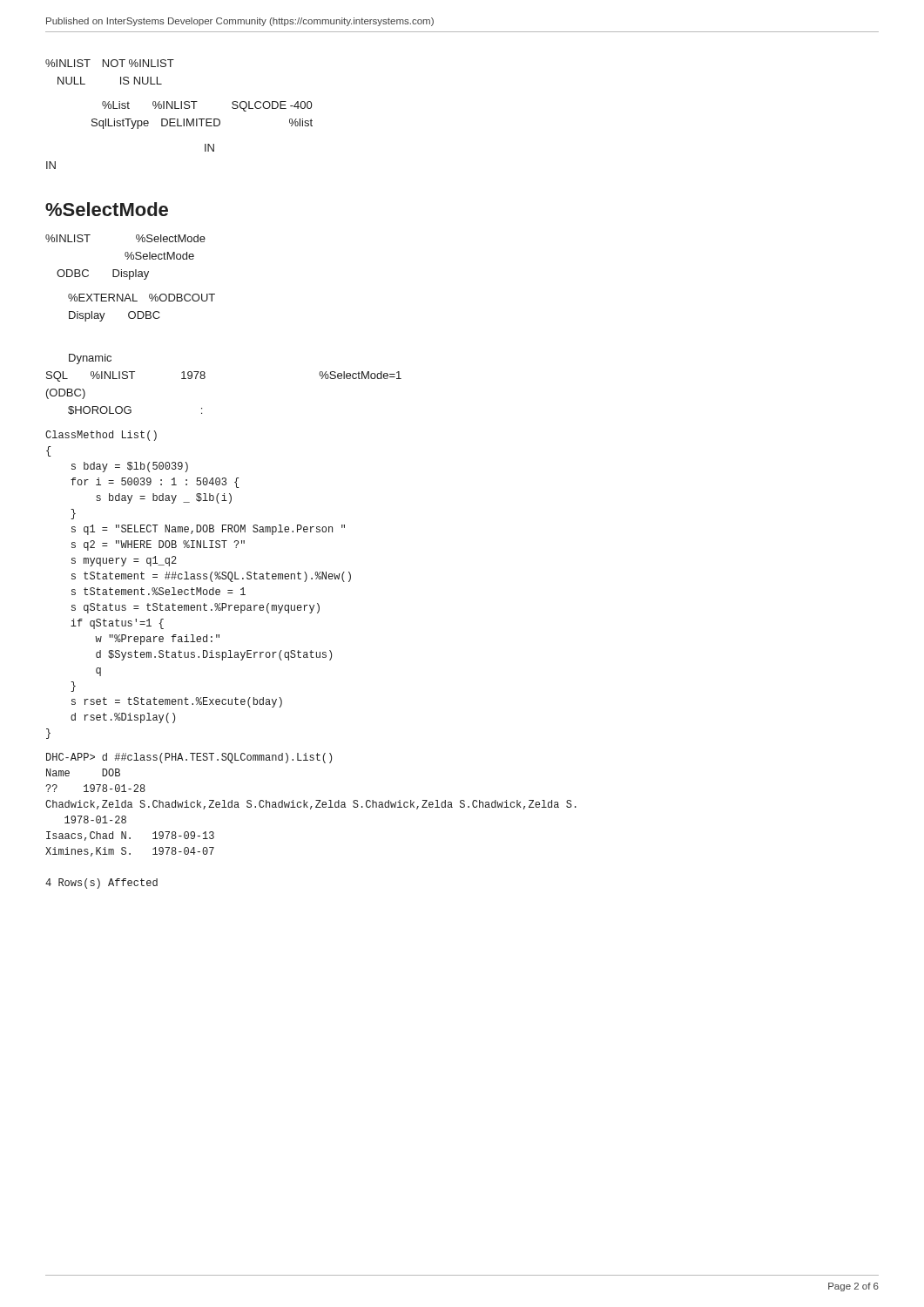Find the text that says "%INLIST %SelectMode %SelectMode ODBC Display"
The image size is (924, 1307).
[x=154, y=256]
